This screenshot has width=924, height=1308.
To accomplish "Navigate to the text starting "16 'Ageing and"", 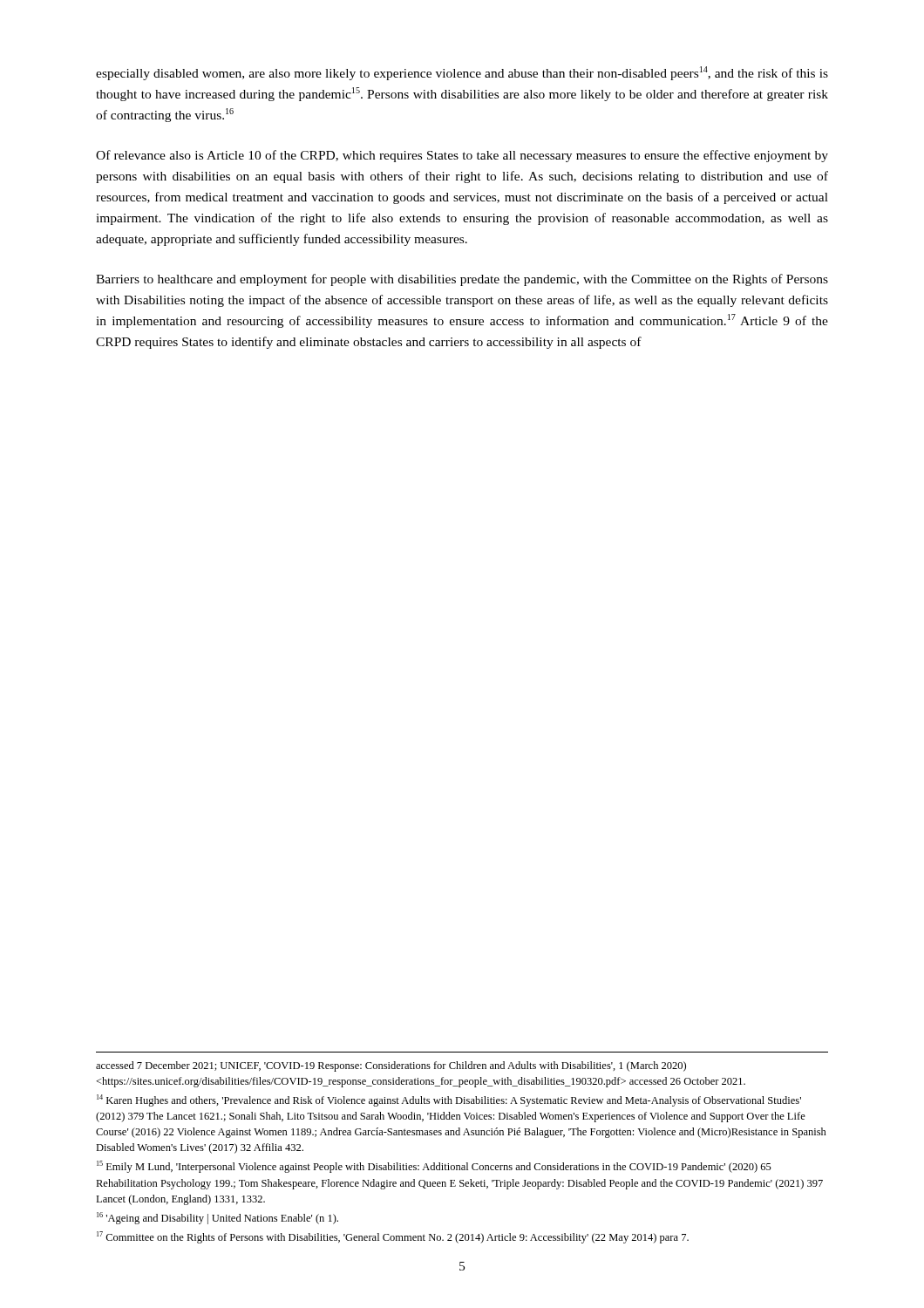I will coord(217,1217).
